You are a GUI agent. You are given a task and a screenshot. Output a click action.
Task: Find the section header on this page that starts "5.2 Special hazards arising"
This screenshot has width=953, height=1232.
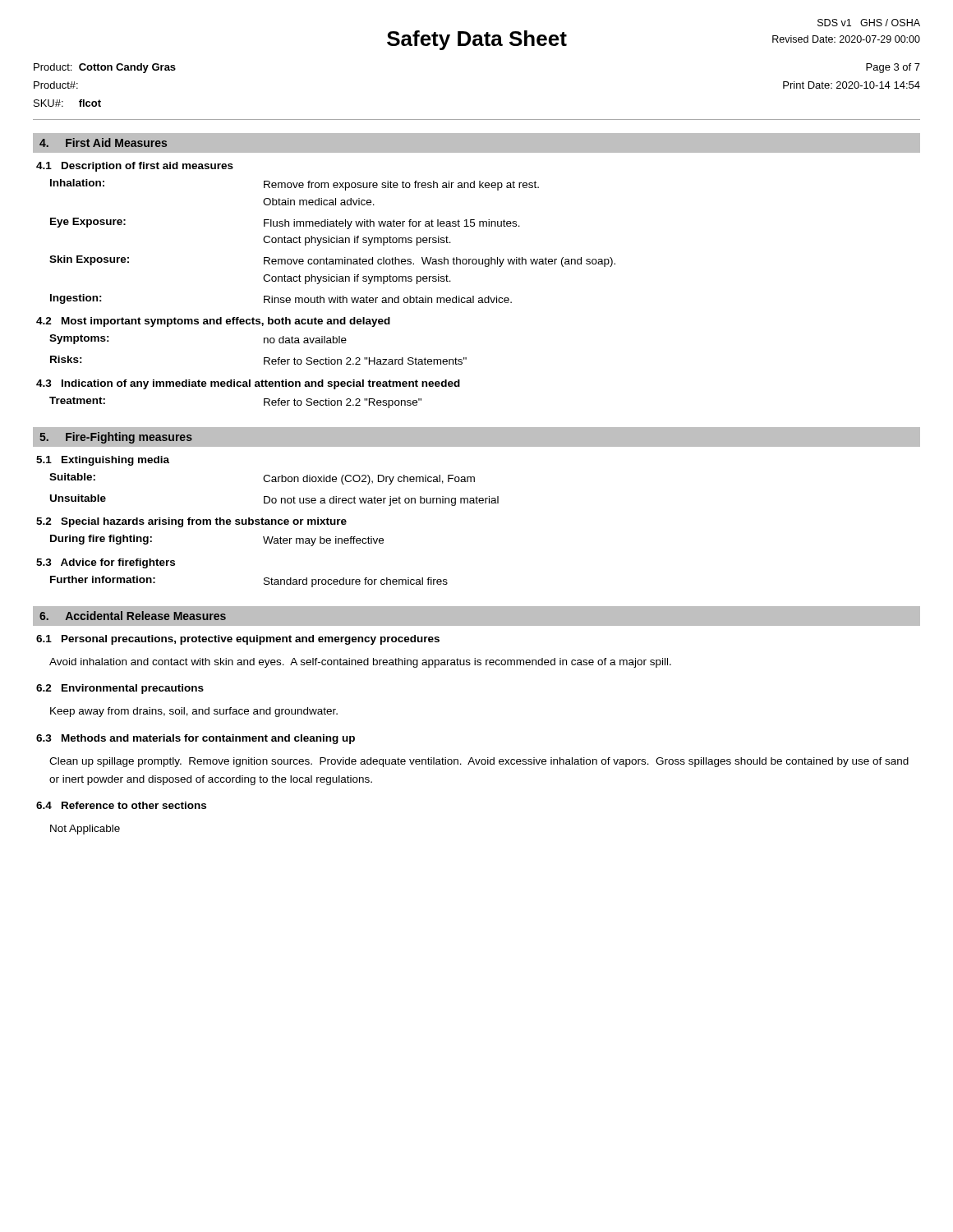[x=191, y=521]
